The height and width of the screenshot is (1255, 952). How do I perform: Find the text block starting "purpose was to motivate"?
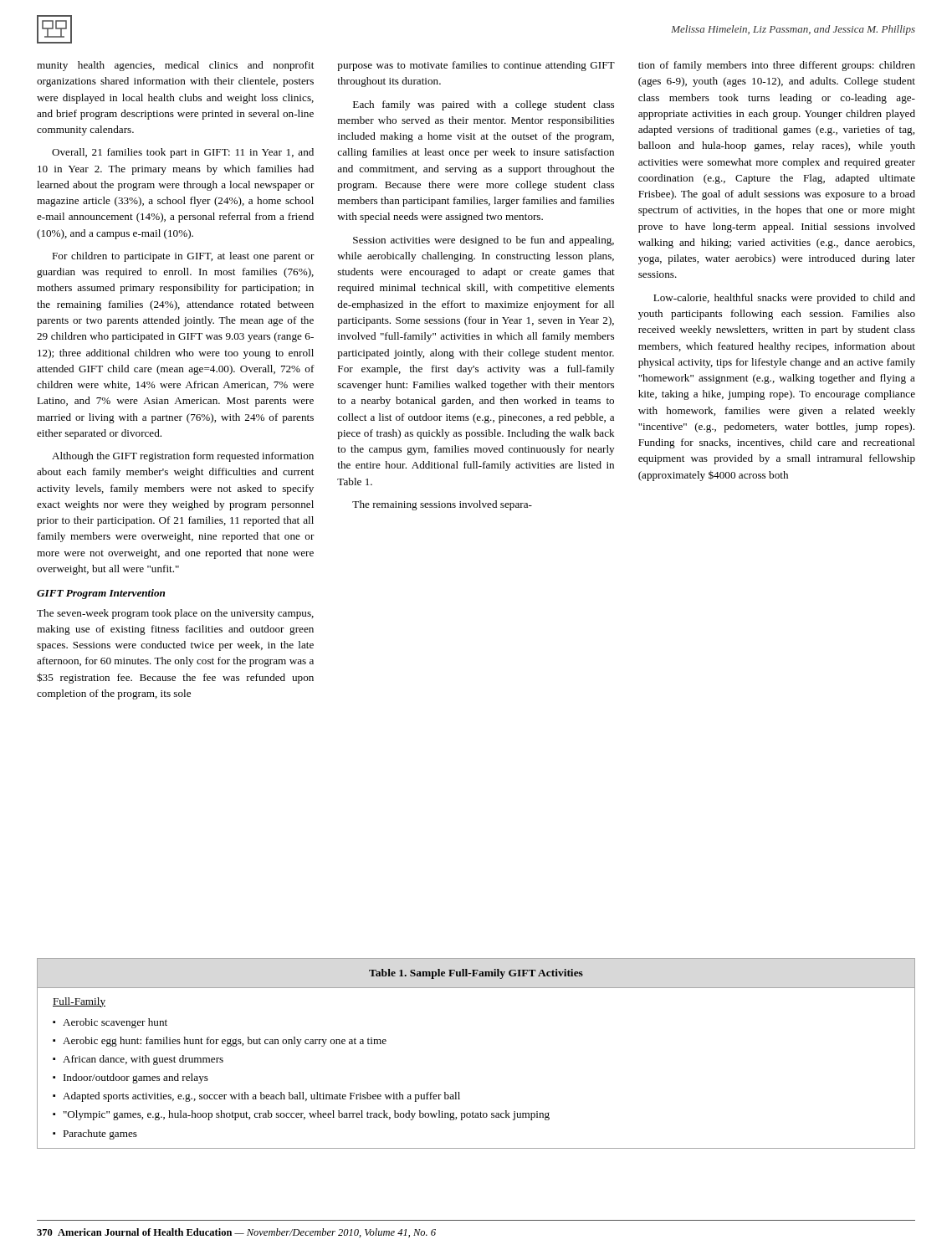(x=476, y=285)
